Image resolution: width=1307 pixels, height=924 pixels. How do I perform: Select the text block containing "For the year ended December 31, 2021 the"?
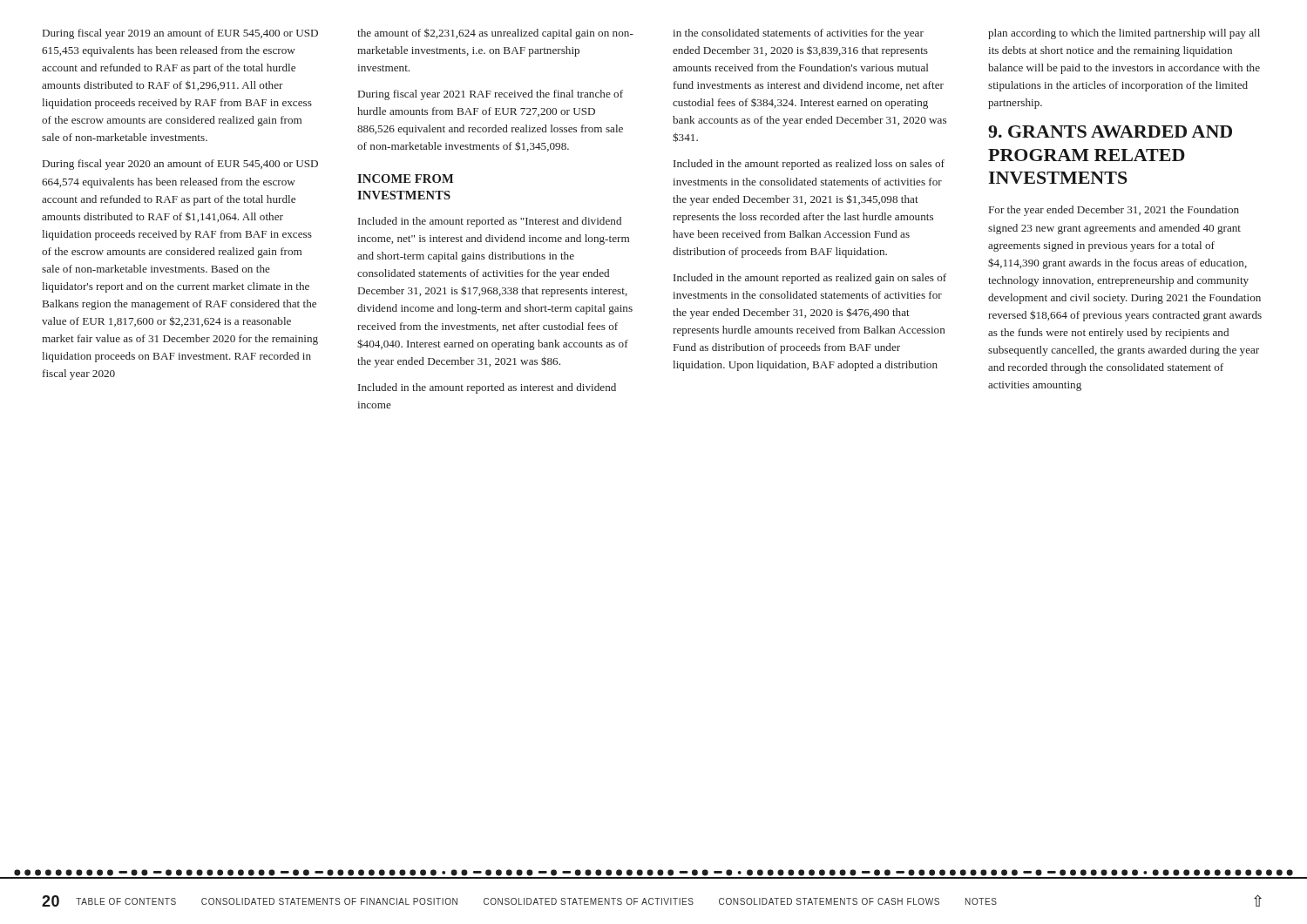pyautogui.click(x=1127, y=298)
